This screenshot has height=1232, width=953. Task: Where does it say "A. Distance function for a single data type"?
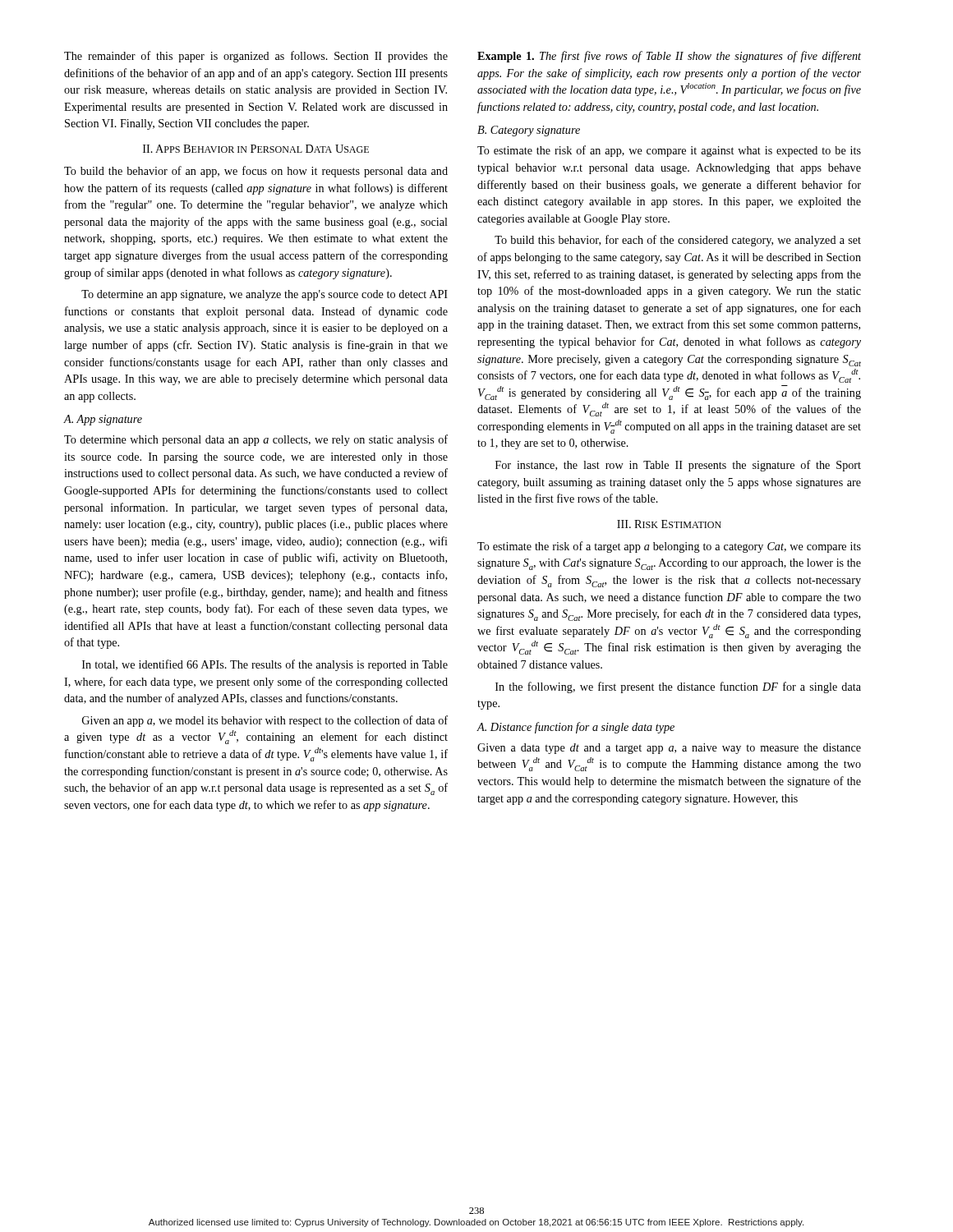tap(576, 727)
